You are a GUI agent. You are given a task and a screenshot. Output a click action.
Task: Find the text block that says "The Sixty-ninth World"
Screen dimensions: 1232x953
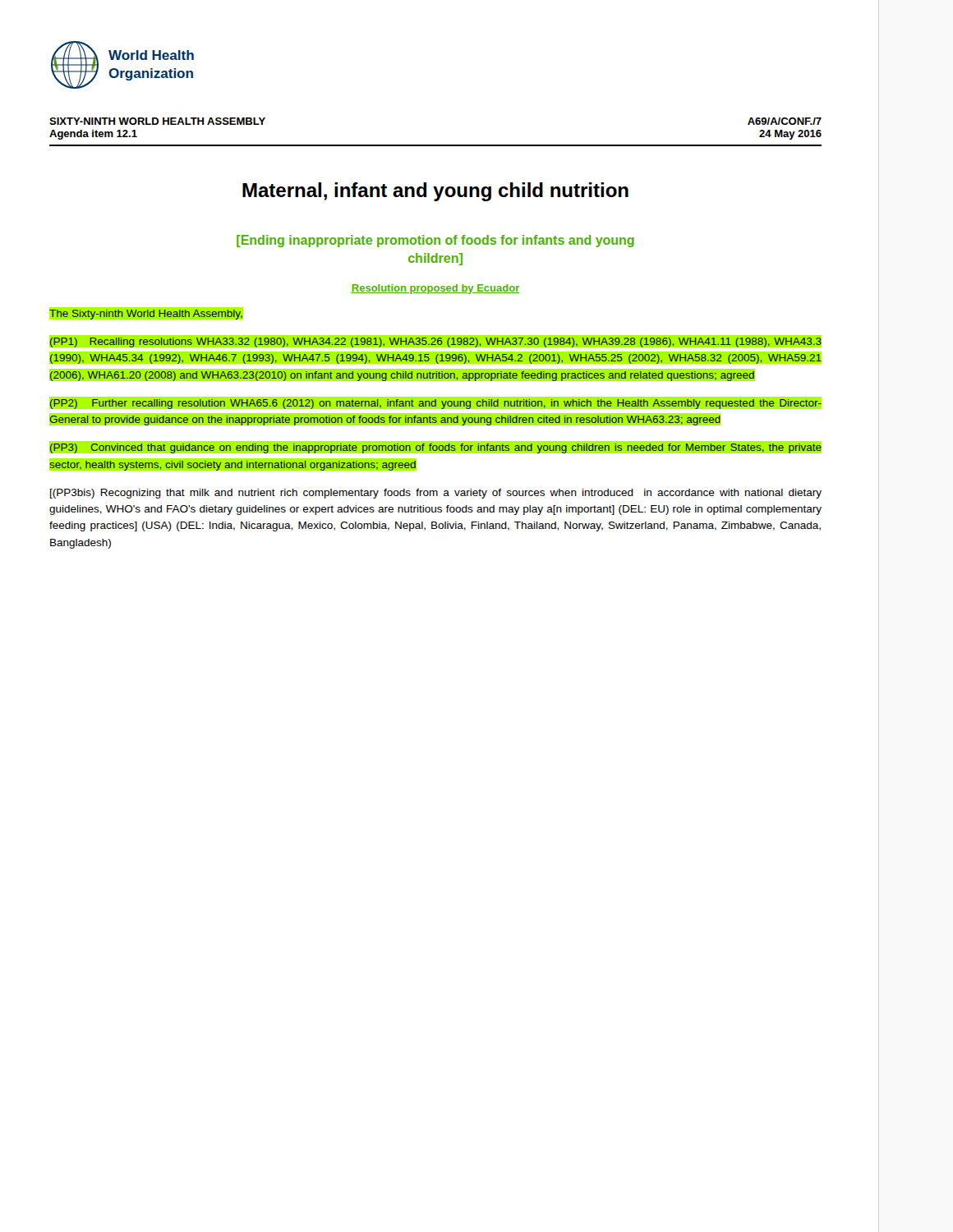tap(146, 313)
